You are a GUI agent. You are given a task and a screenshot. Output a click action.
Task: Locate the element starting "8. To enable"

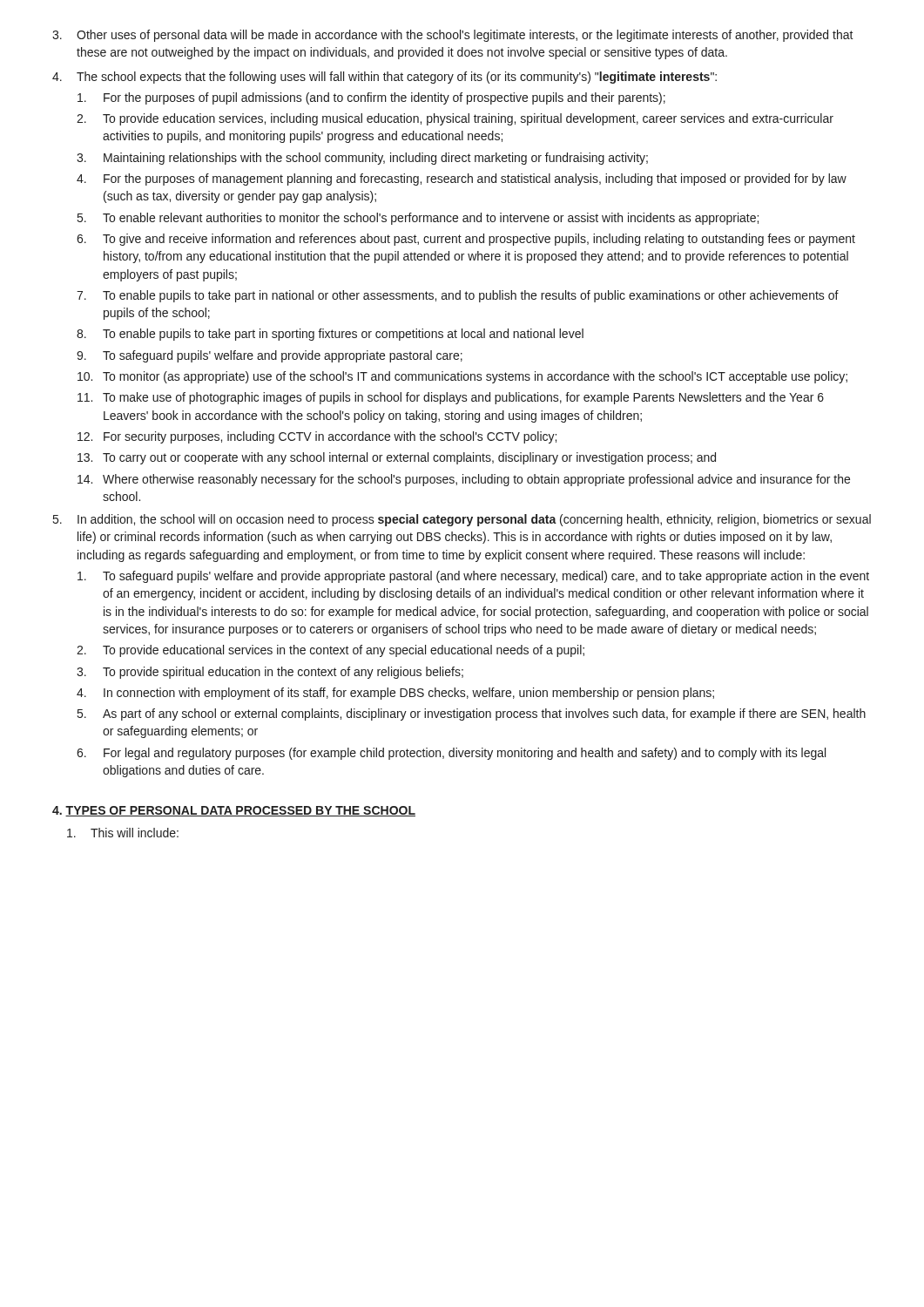(474, 334)
